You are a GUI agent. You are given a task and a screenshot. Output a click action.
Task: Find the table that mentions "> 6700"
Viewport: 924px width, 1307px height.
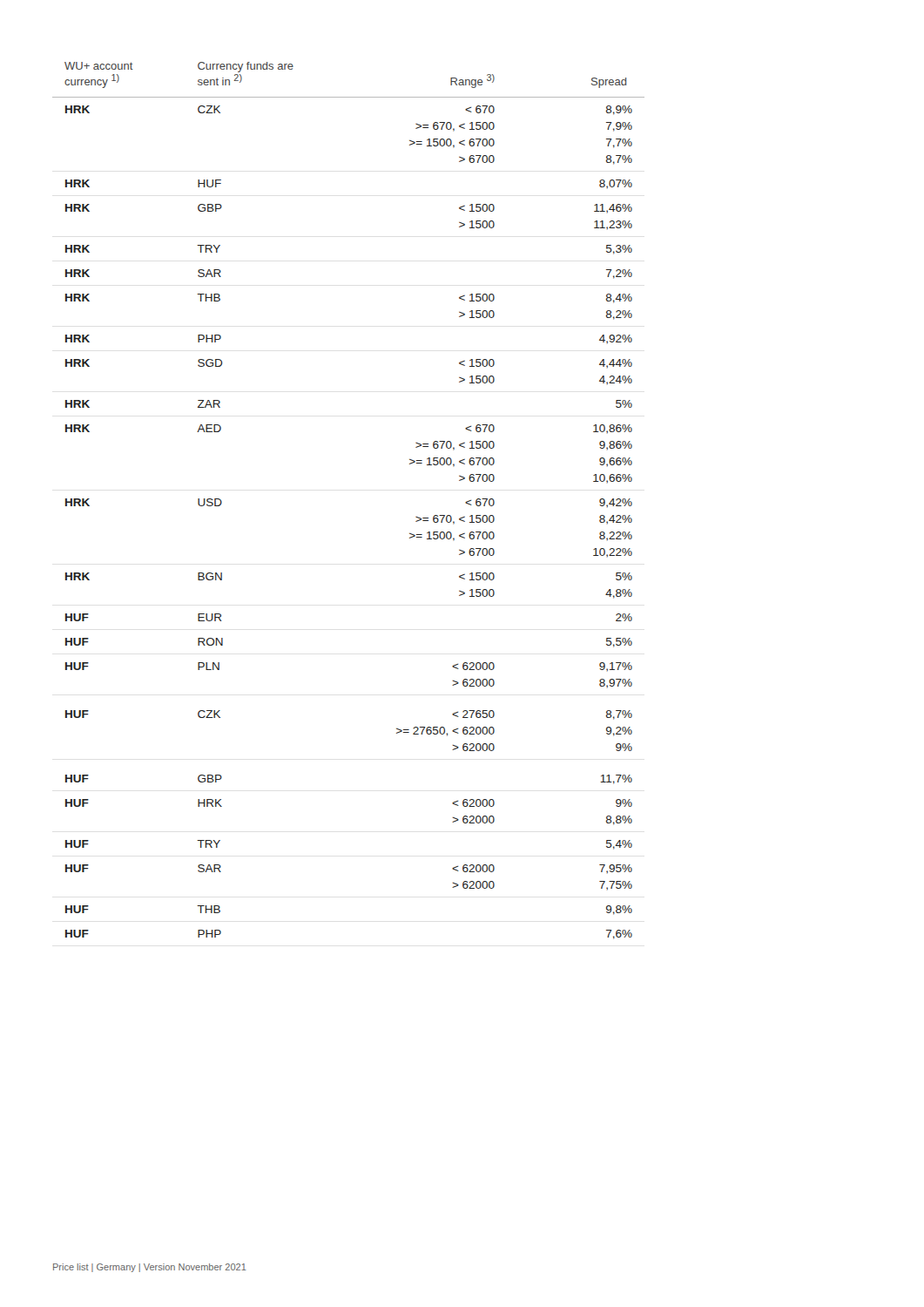pos(462,499)
